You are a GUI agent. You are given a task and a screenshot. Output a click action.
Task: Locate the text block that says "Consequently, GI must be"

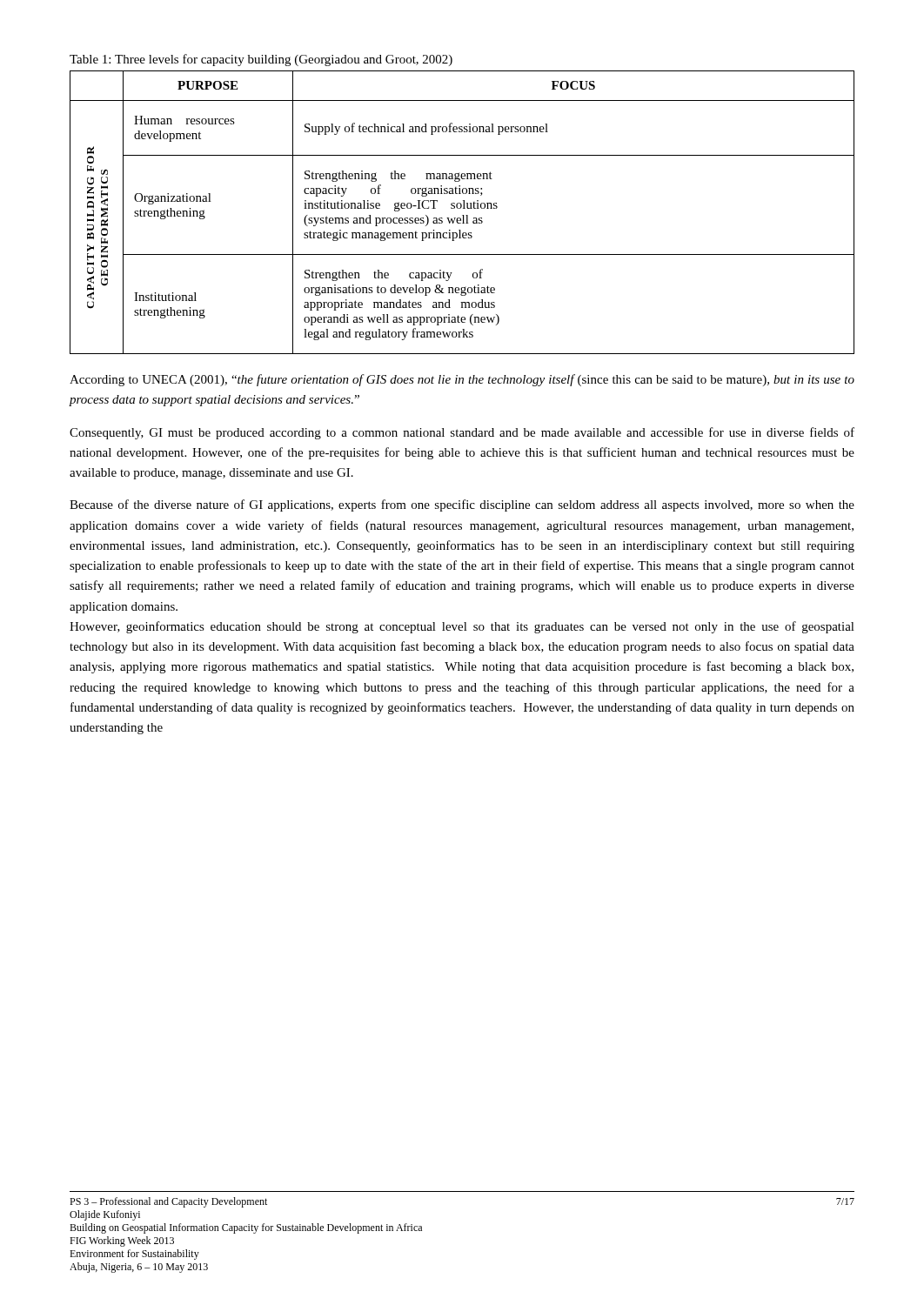pyautogui.click(x=462, y=452)
